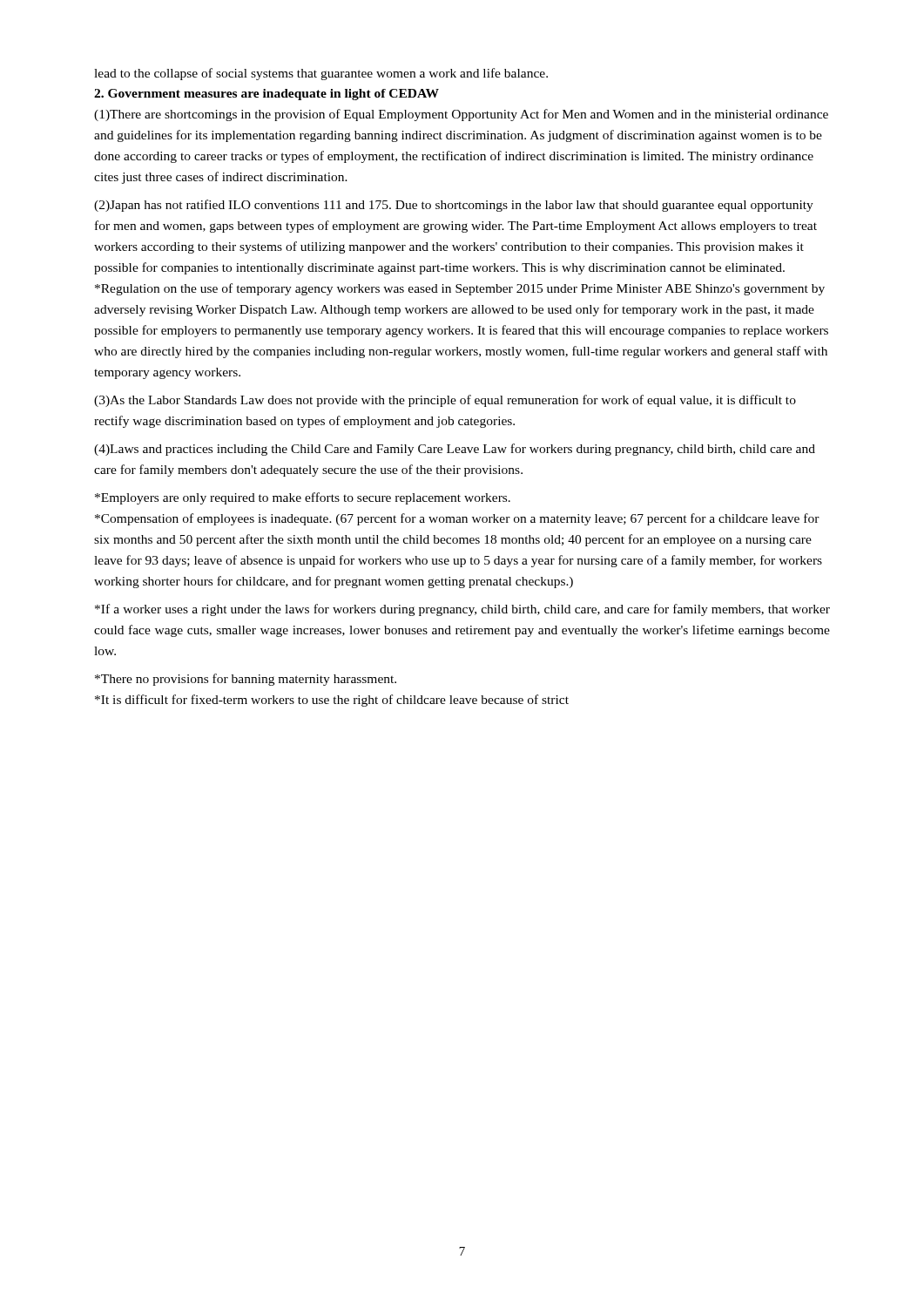Select the element starting "(1)There are shortcomings in the provision of Equal"

462,146
